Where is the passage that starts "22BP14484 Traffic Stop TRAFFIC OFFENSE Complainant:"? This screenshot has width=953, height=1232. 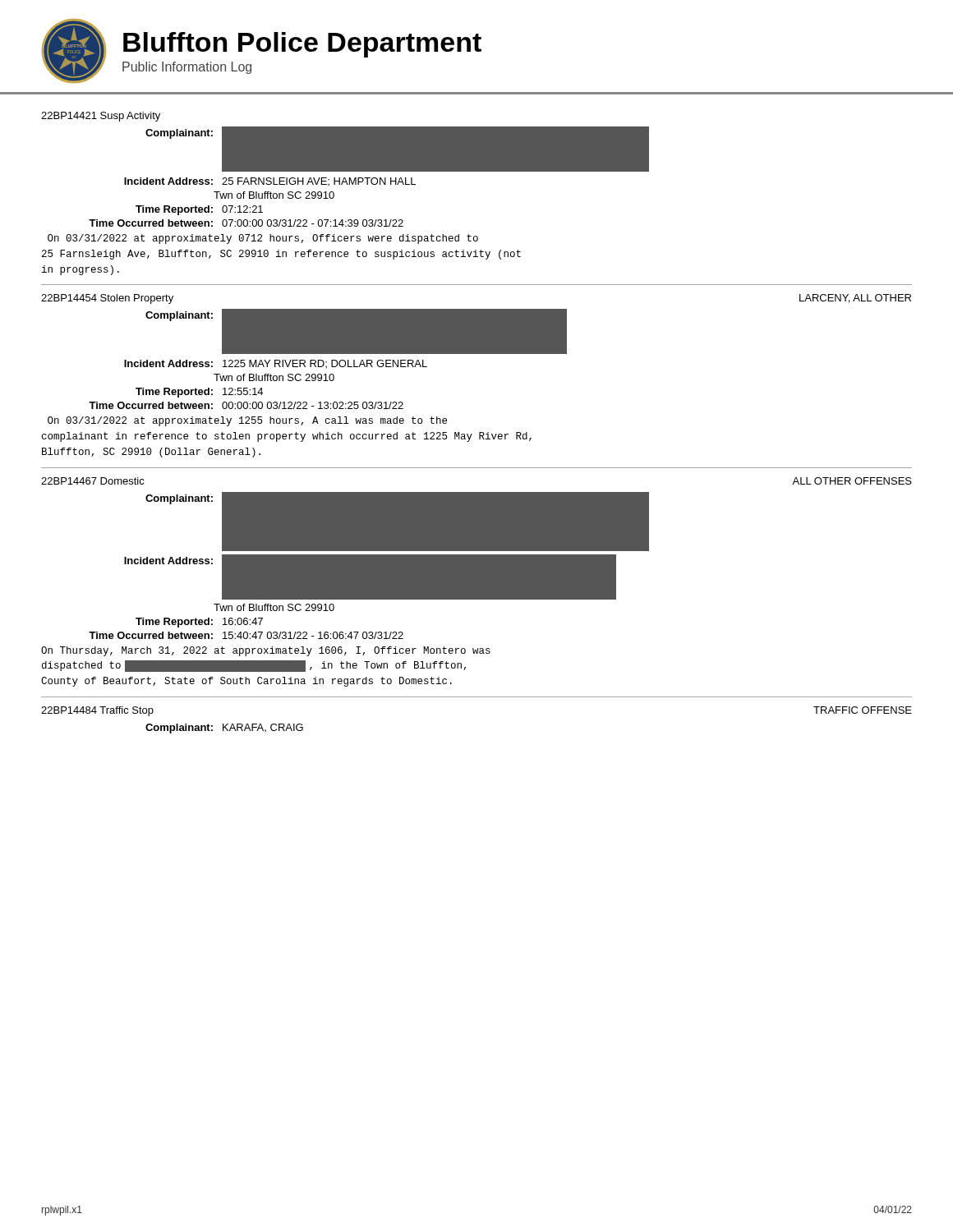(94, 712)
